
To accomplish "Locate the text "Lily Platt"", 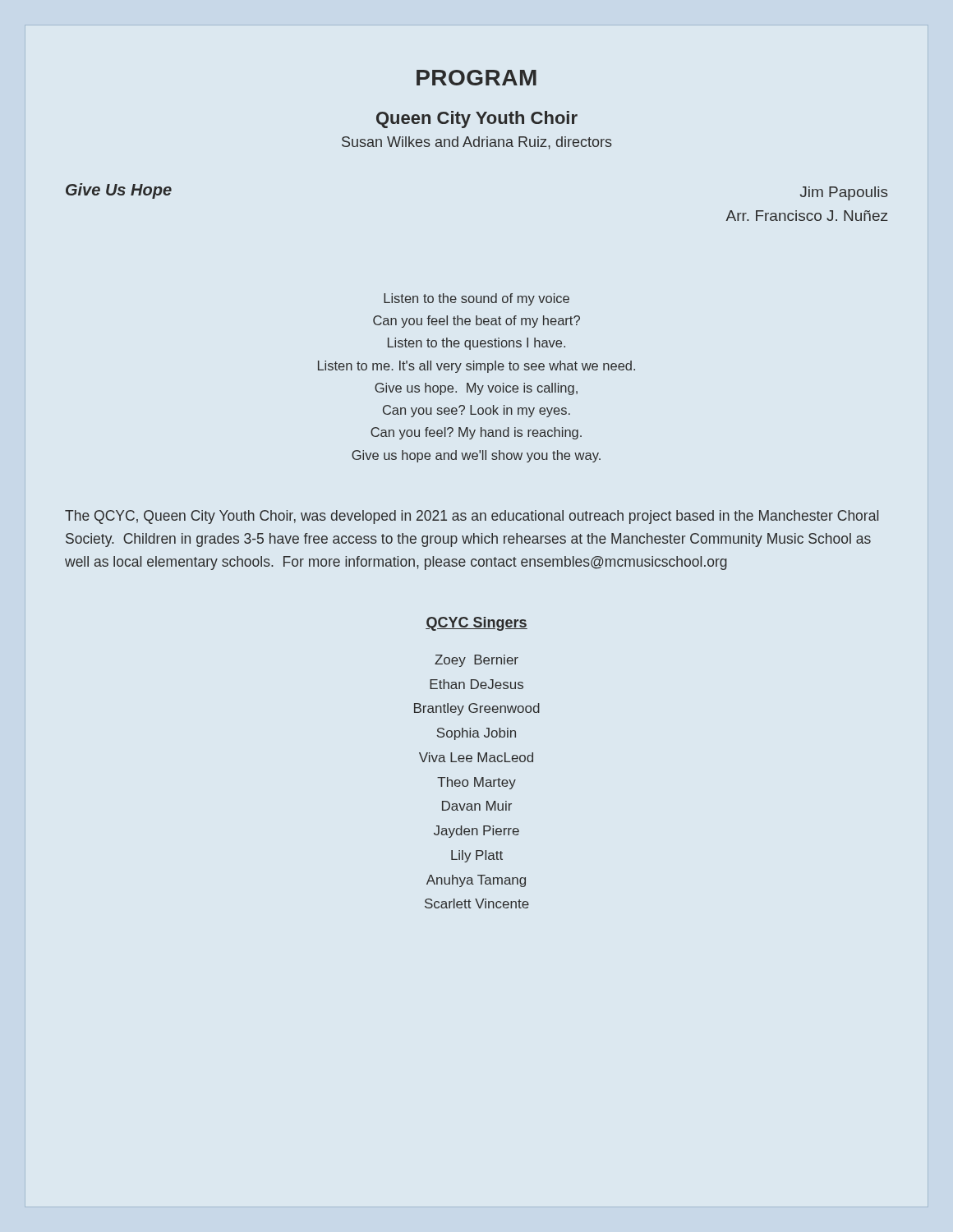I will click(x=476, y=855).
